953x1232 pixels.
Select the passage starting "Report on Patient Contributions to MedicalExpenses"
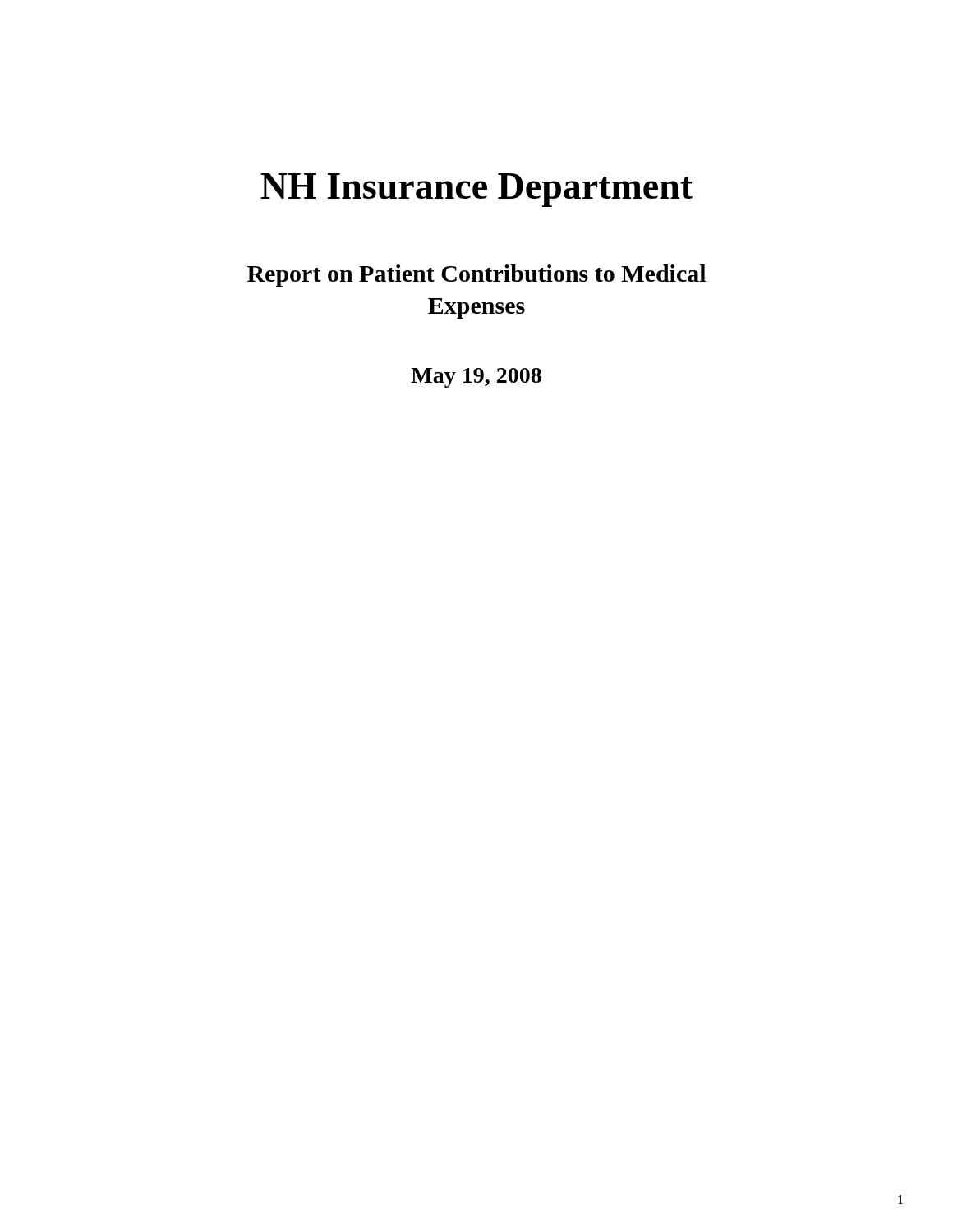point(476,289)
